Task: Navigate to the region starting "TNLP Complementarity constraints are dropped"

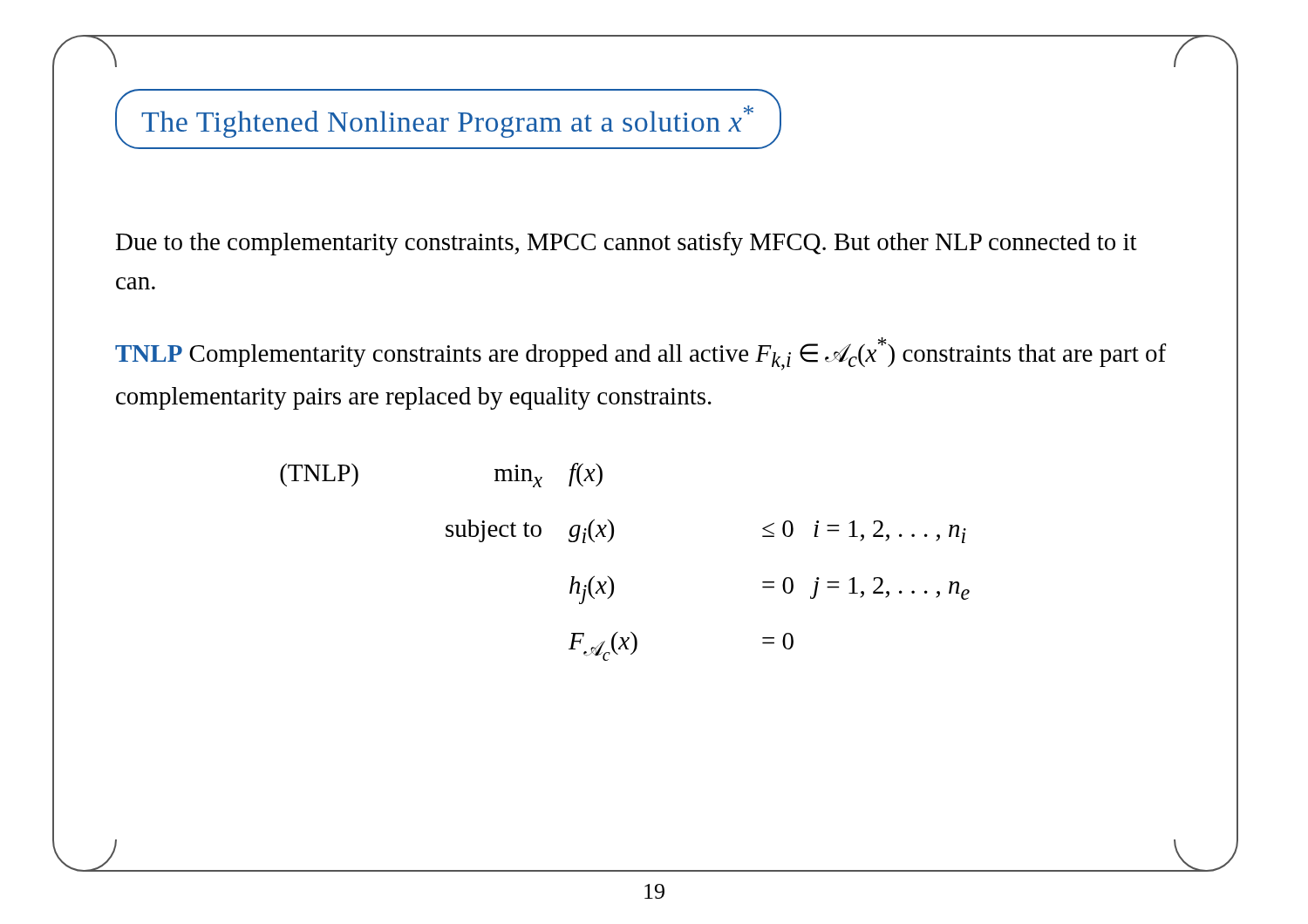Action: point(641,371)
